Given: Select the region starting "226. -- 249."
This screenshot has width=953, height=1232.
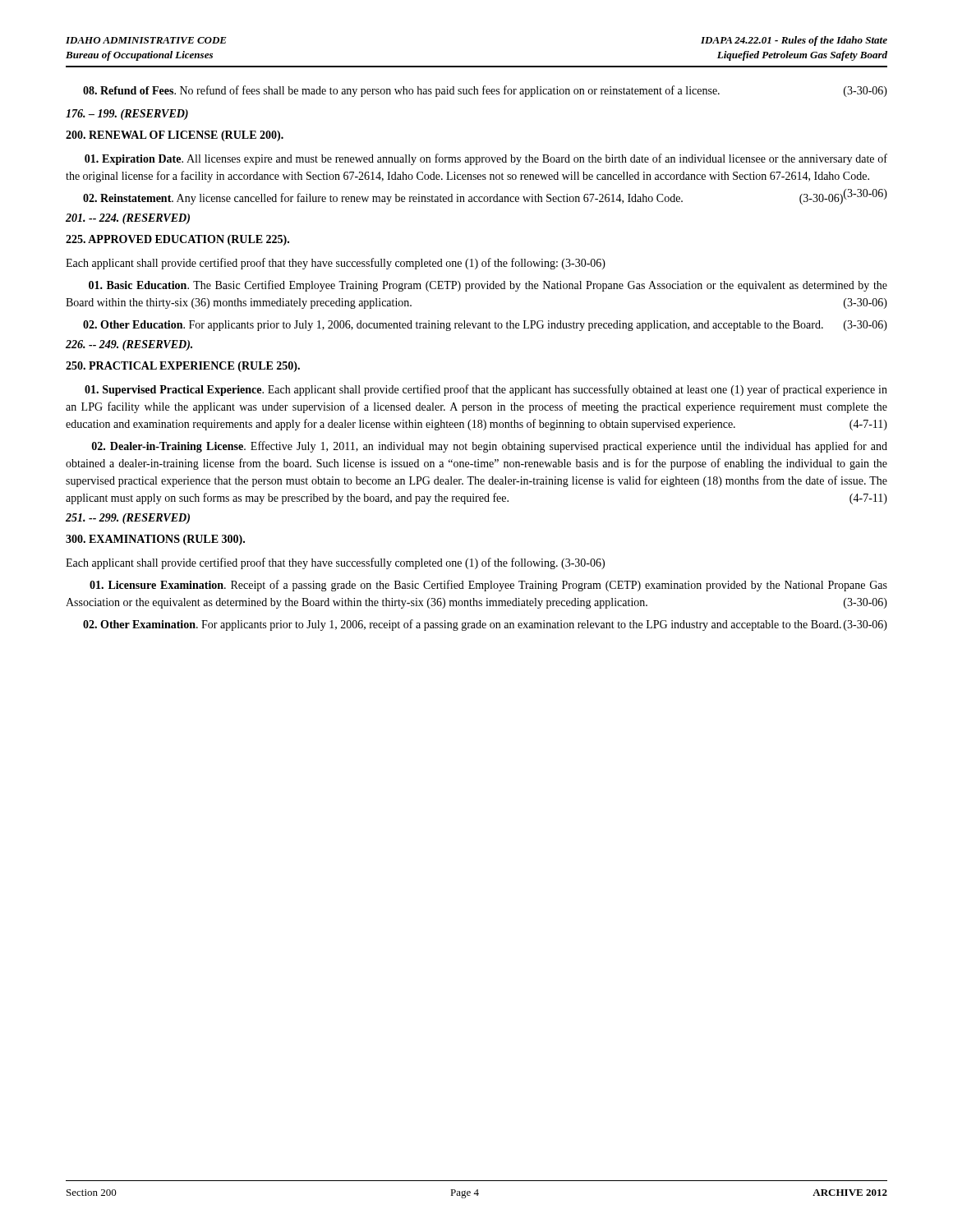Looking at the screenshot, I should pyautogui.click(x=130, y=345).
